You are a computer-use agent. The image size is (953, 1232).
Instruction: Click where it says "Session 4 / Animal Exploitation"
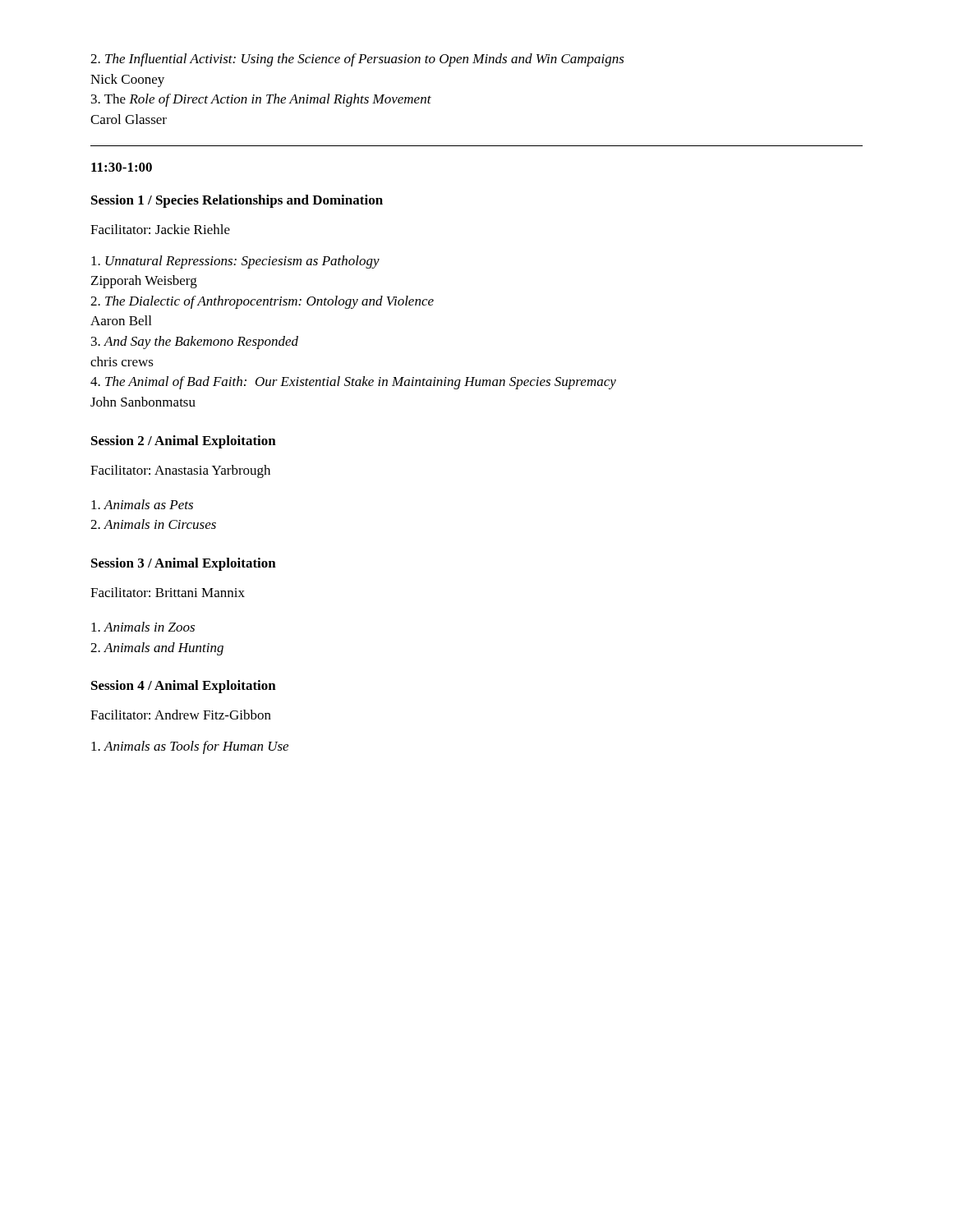(x=183, y=686)
